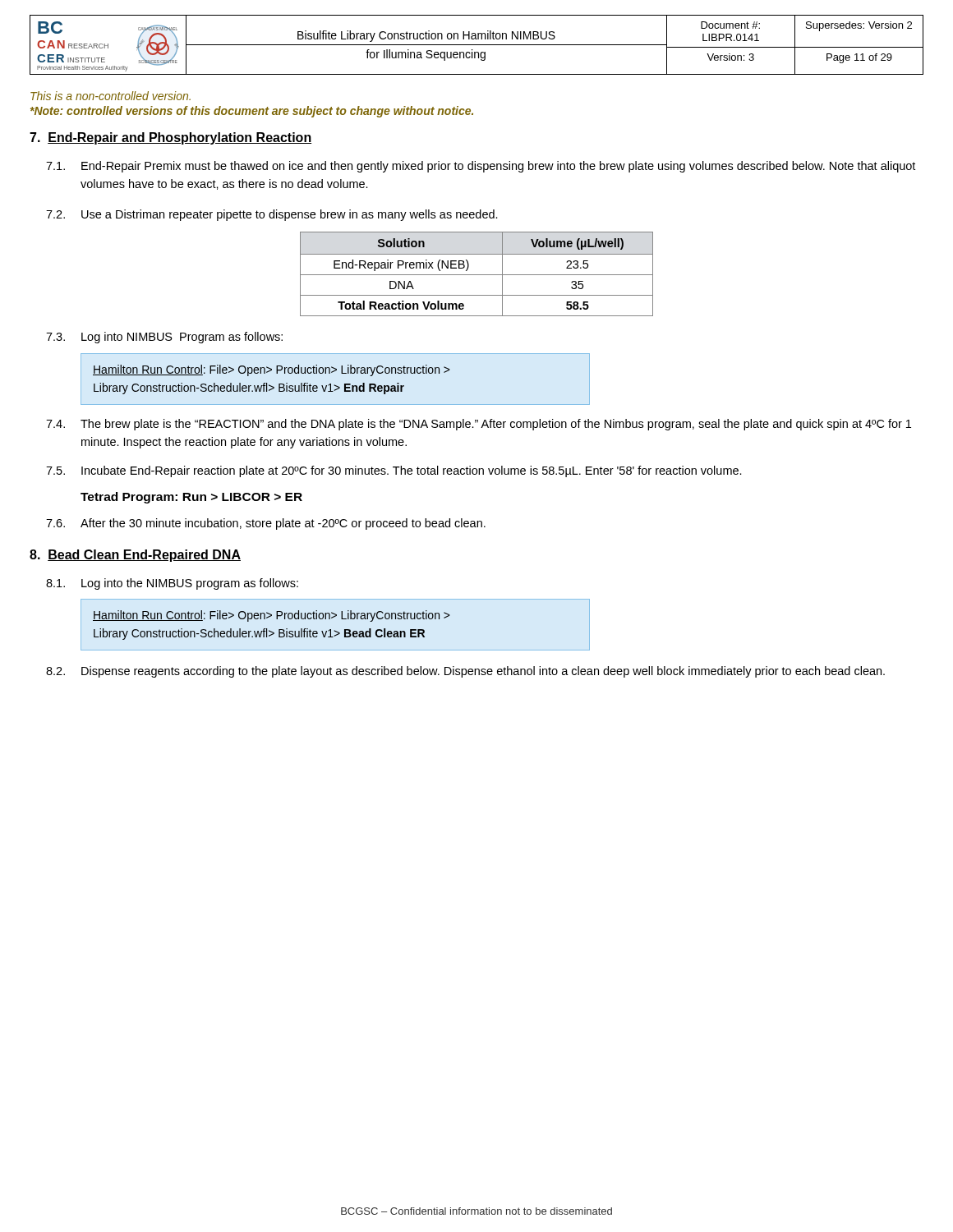953x1232 pixels.
Task: Click the passage that begins "This is a non-controlled"
Action: [476, 103]
